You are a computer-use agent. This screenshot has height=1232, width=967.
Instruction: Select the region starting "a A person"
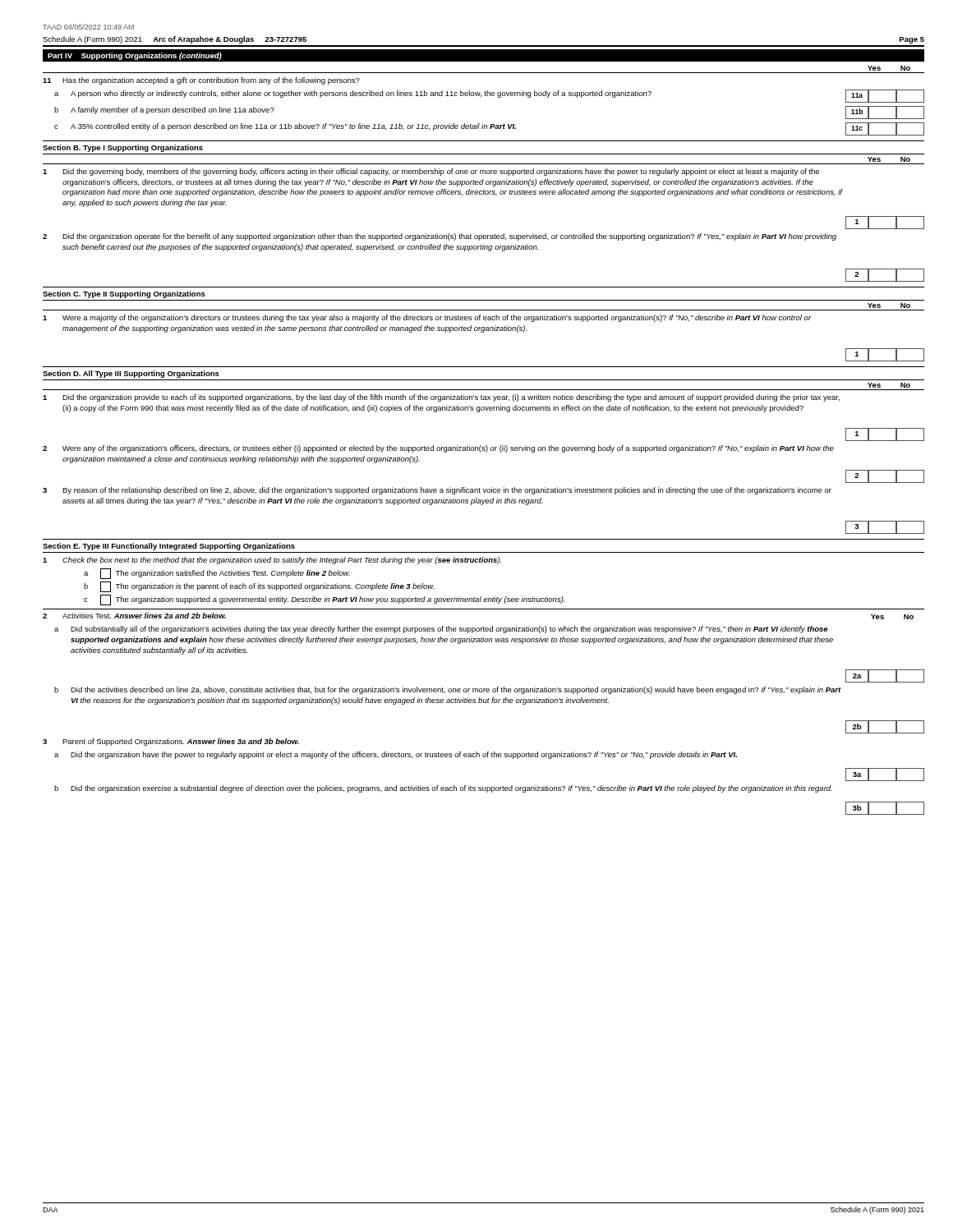[x=484, y=96]
